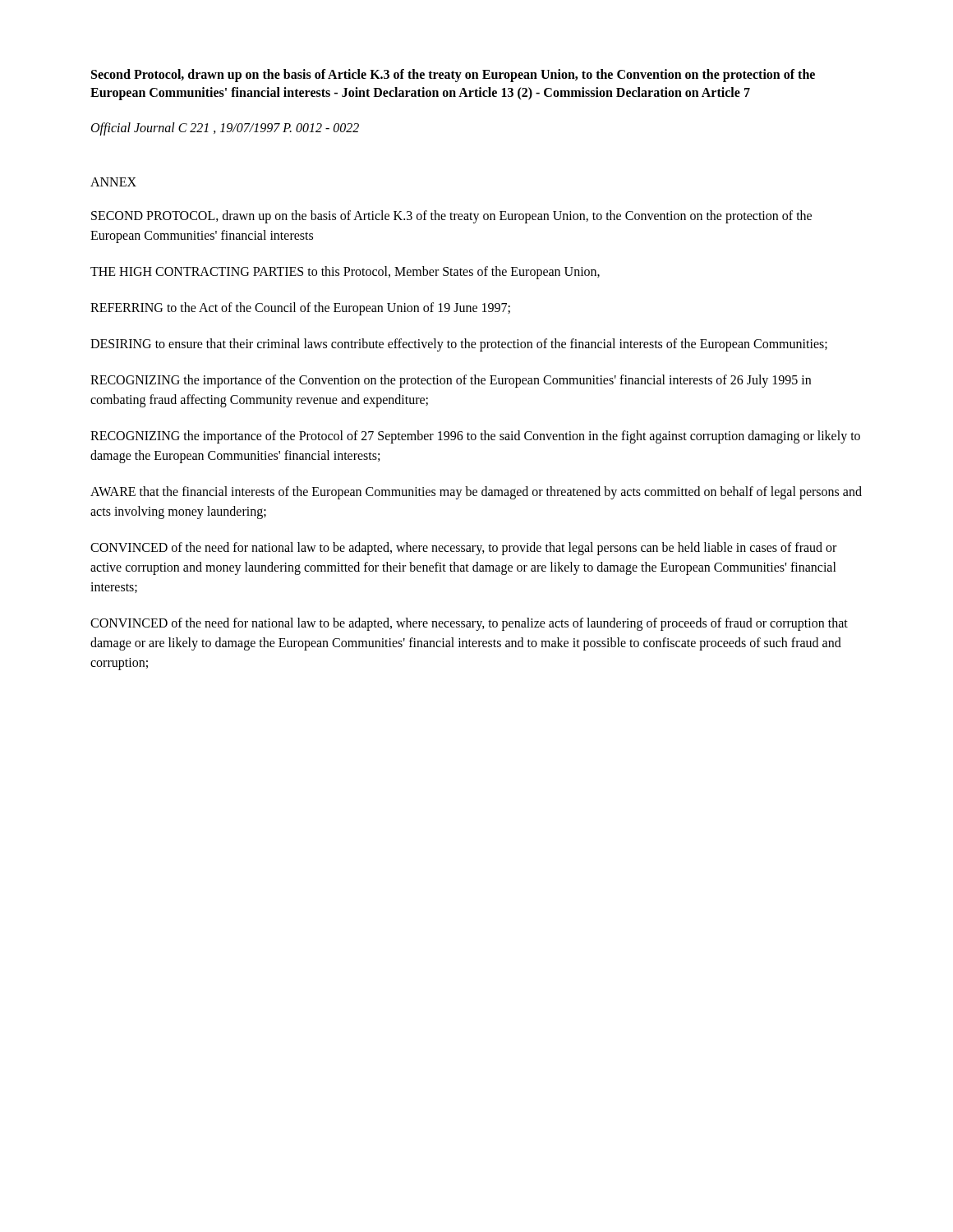Select the text block that says "THE HIGH CONTRACTING PARTIES to this Protocol,"
This screenshot has width=953, height=1232.
click(345, 271)
